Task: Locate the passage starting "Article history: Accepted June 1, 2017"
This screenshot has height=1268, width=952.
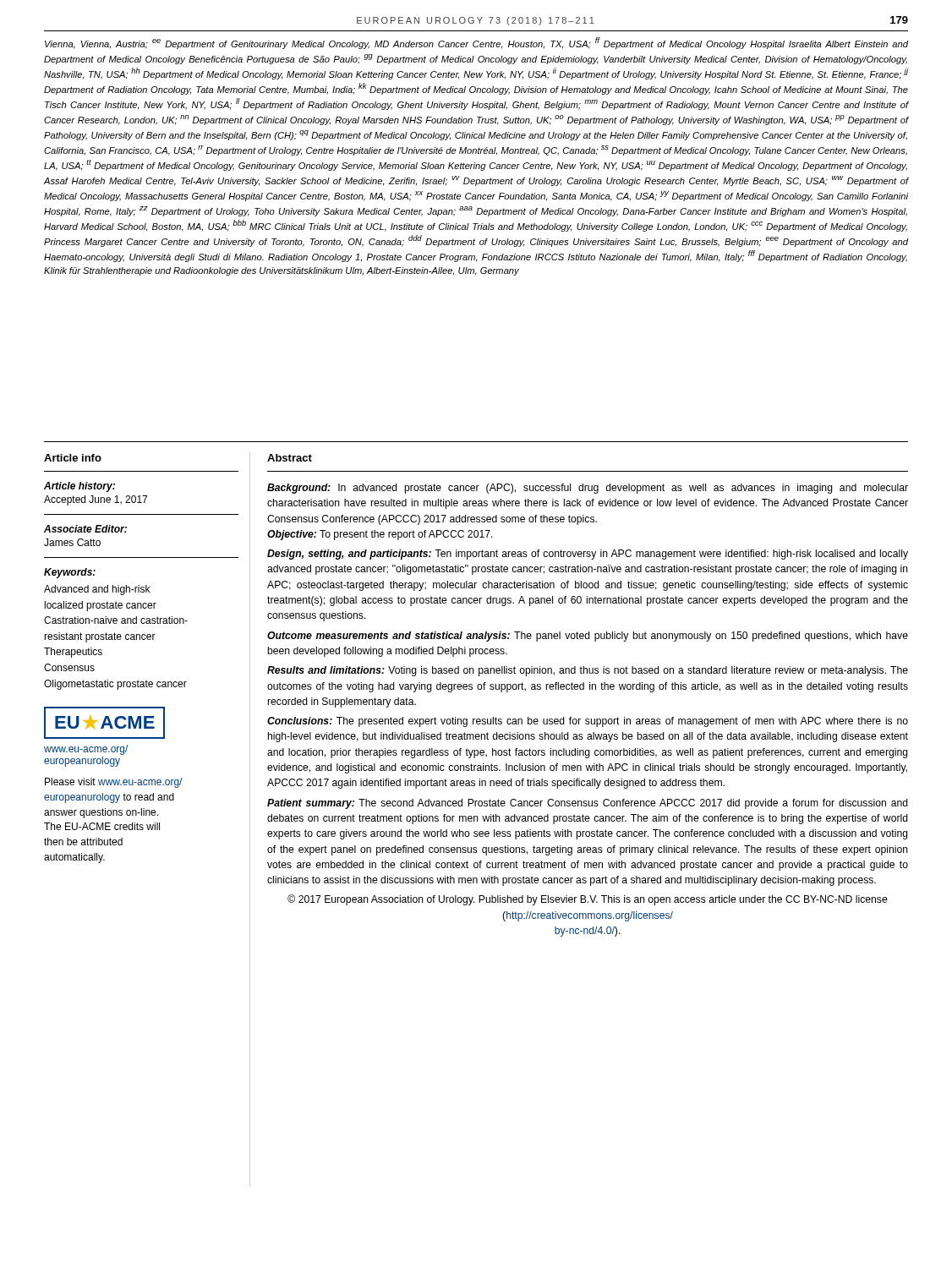Action: [141, 493]
